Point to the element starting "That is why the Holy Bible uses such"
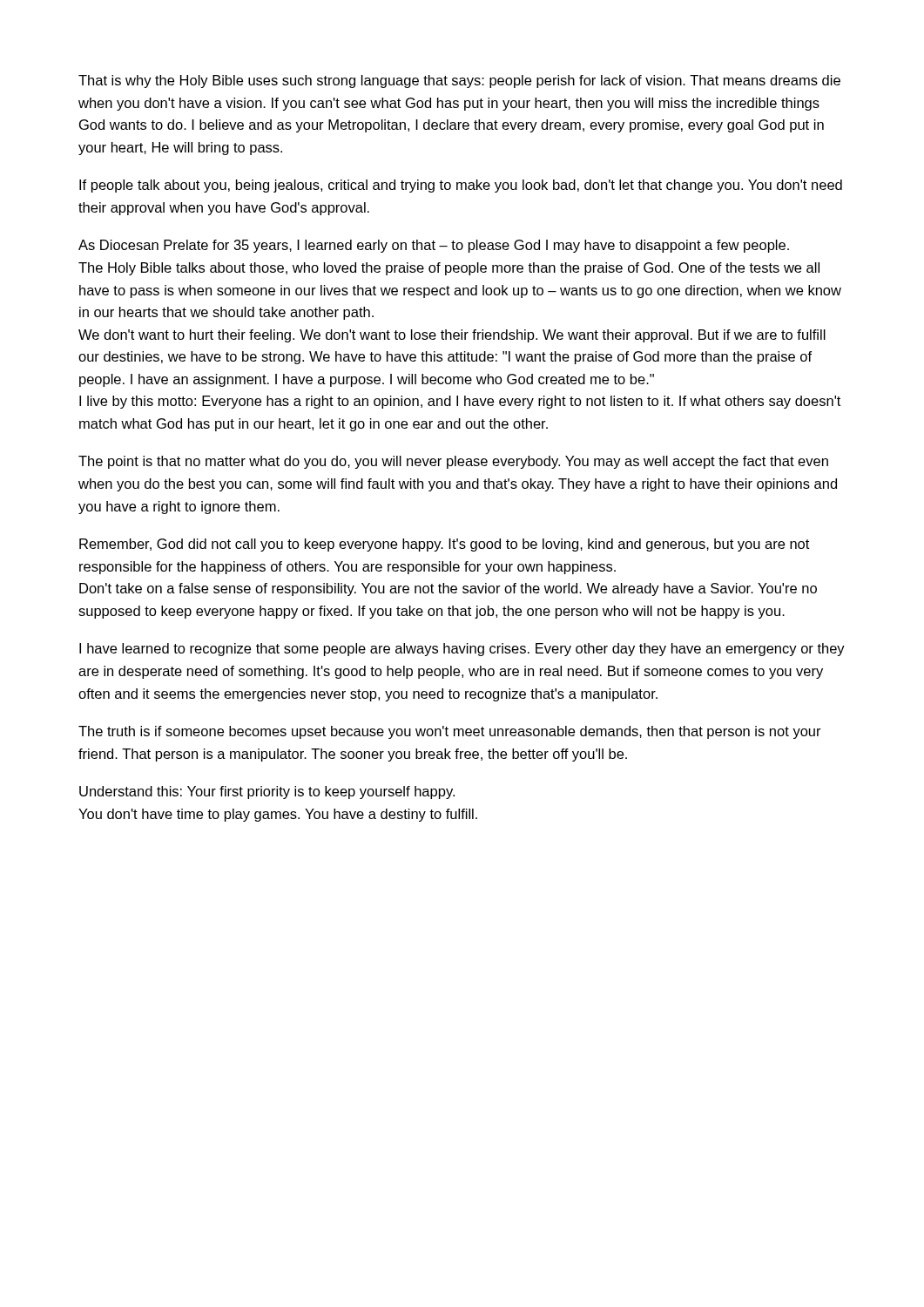Screen dimensions: 1307x924 pyautogui.click(x=460, y=114)
